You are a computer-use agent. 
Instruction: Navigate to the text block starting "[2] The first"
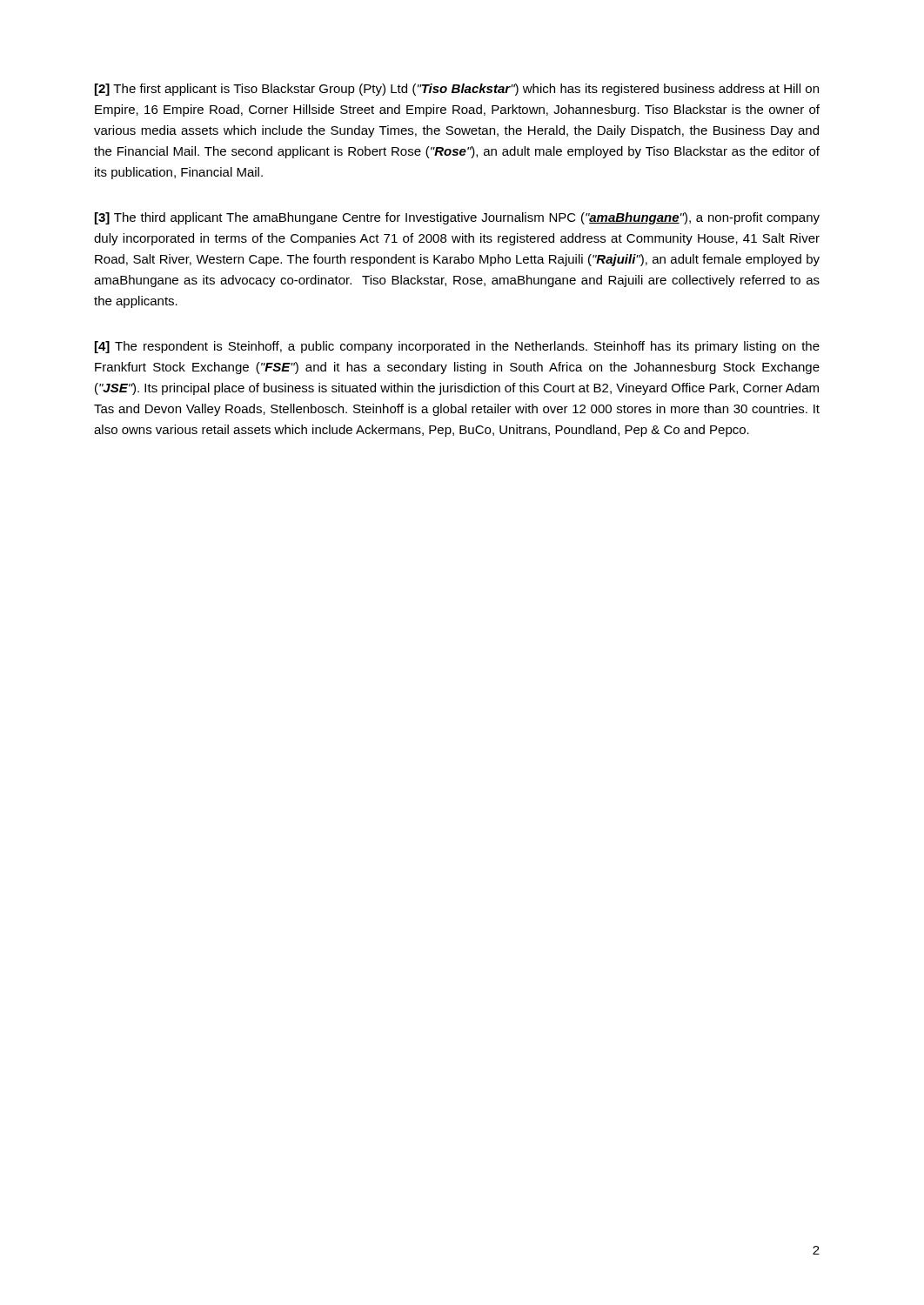457,130
